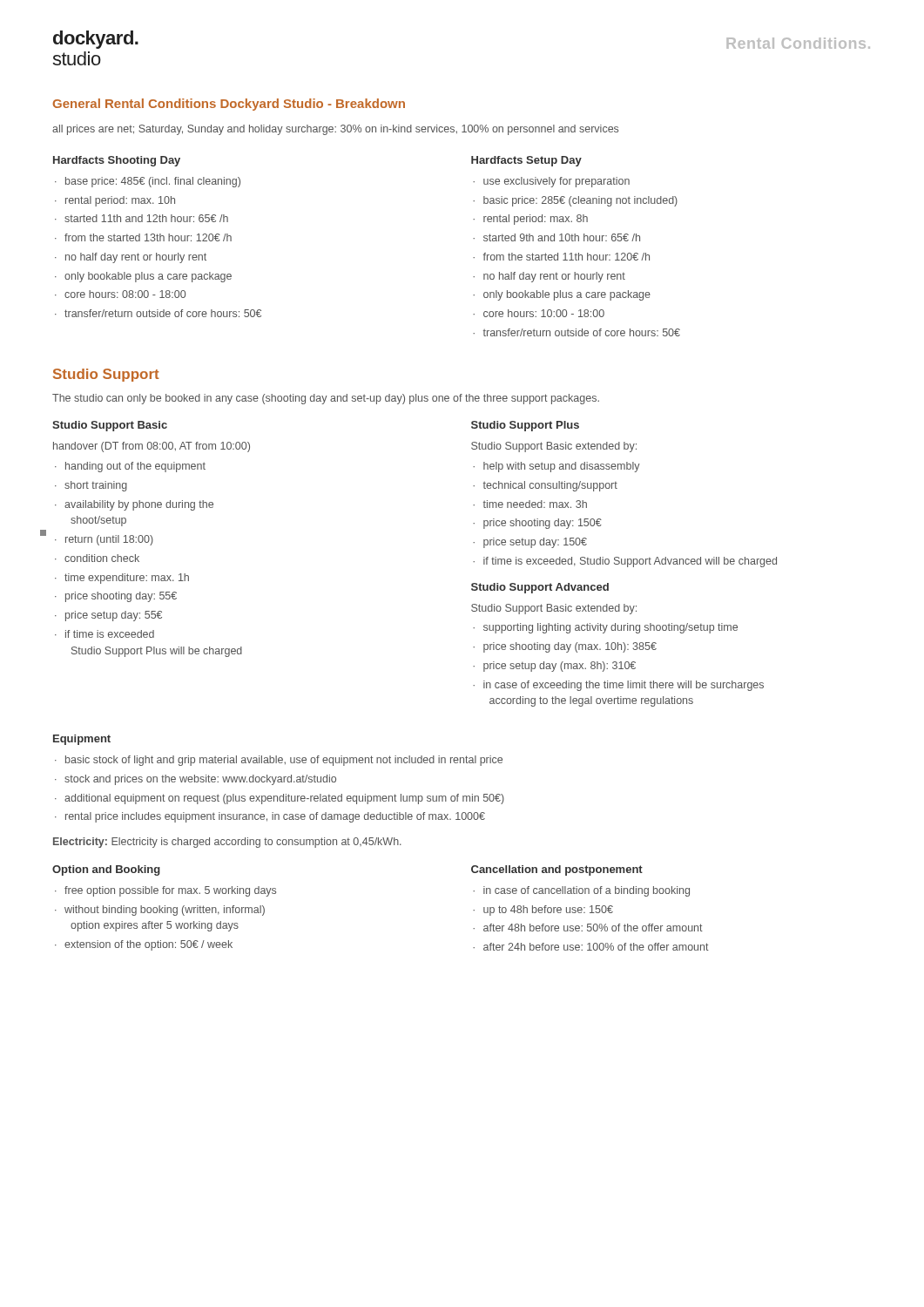Viewport: 924px width, 1307px height.
Task: Where does it say "rental period: max. 10h"?
Action: coord(120,200)
